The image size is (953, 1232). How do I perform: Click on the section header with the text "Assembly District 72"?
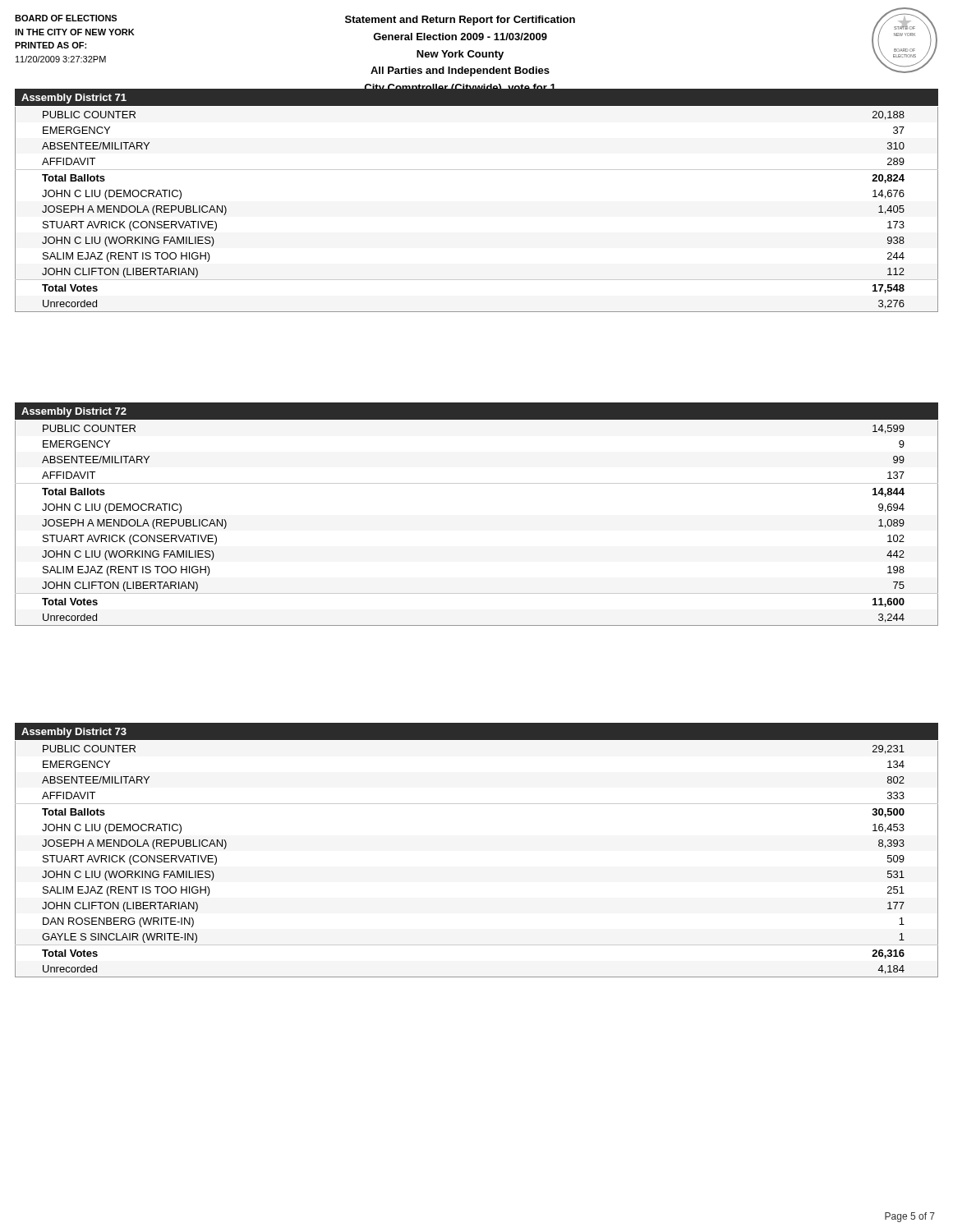[x=476, y=411]
